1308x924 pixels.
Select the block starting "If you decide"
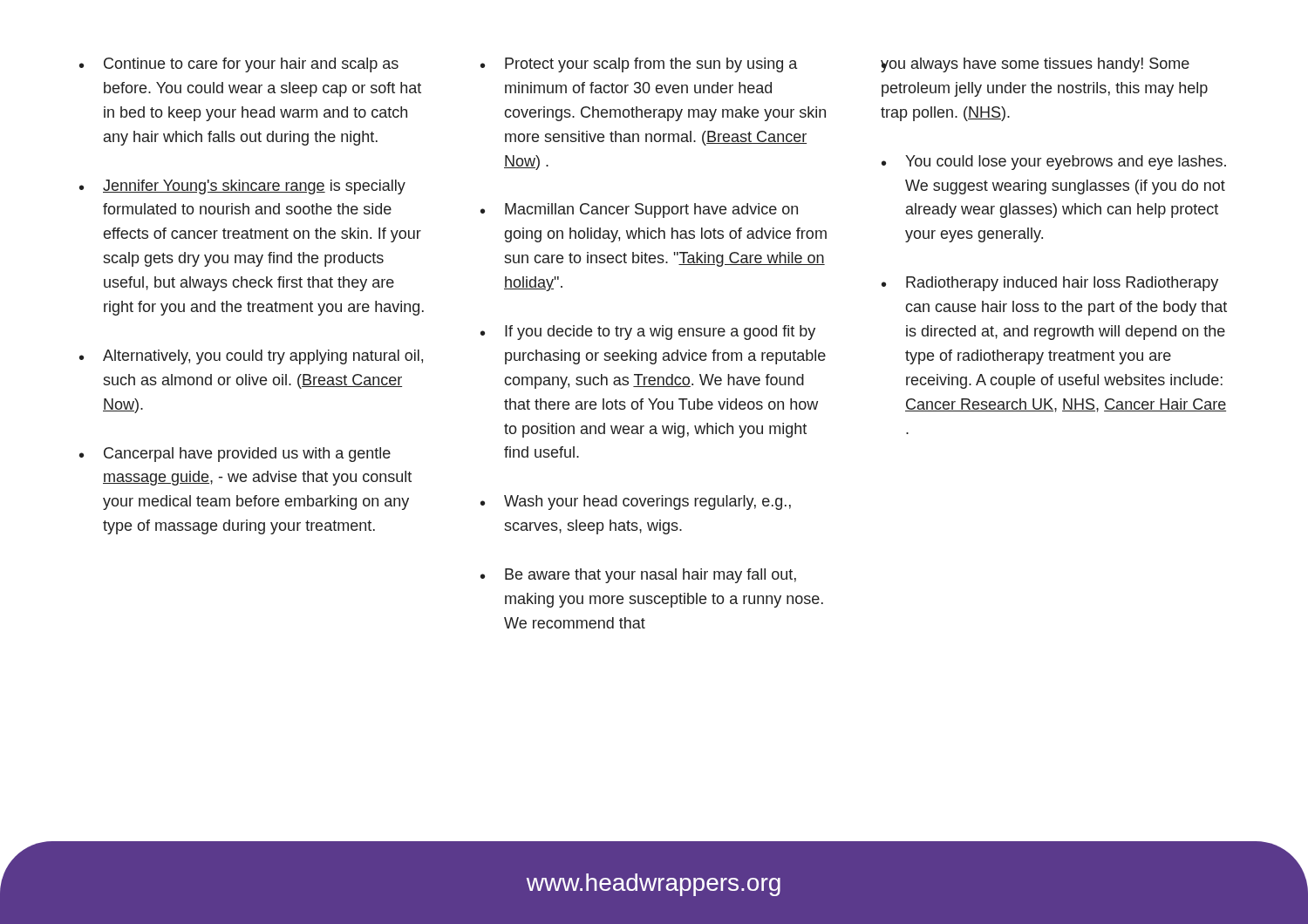tap(665, 392)
